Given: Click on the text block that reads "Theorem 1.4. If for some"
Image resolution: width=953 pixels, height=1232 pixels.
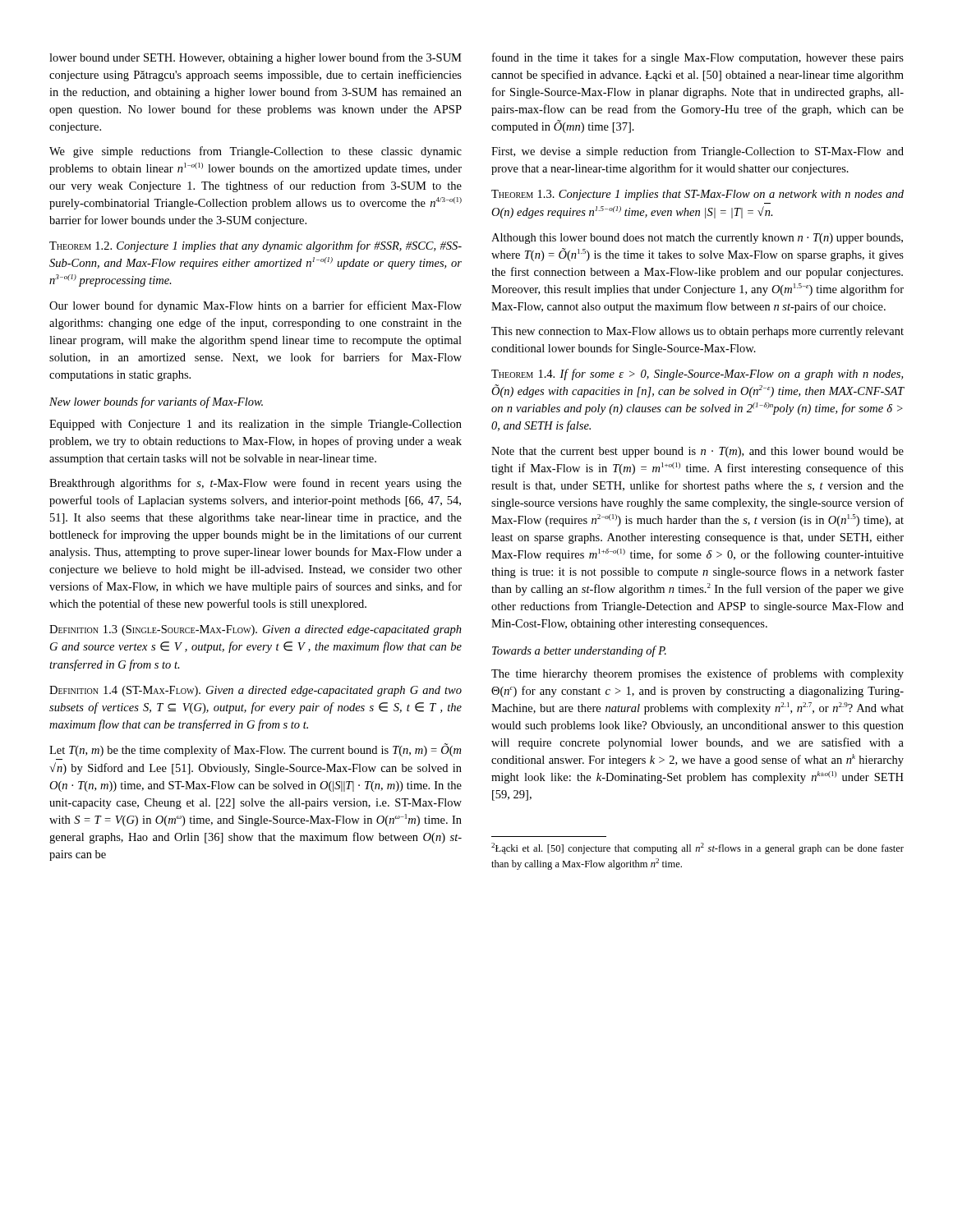Looking at the screenshot, I should pyautogui.click(x=698, y=400).
